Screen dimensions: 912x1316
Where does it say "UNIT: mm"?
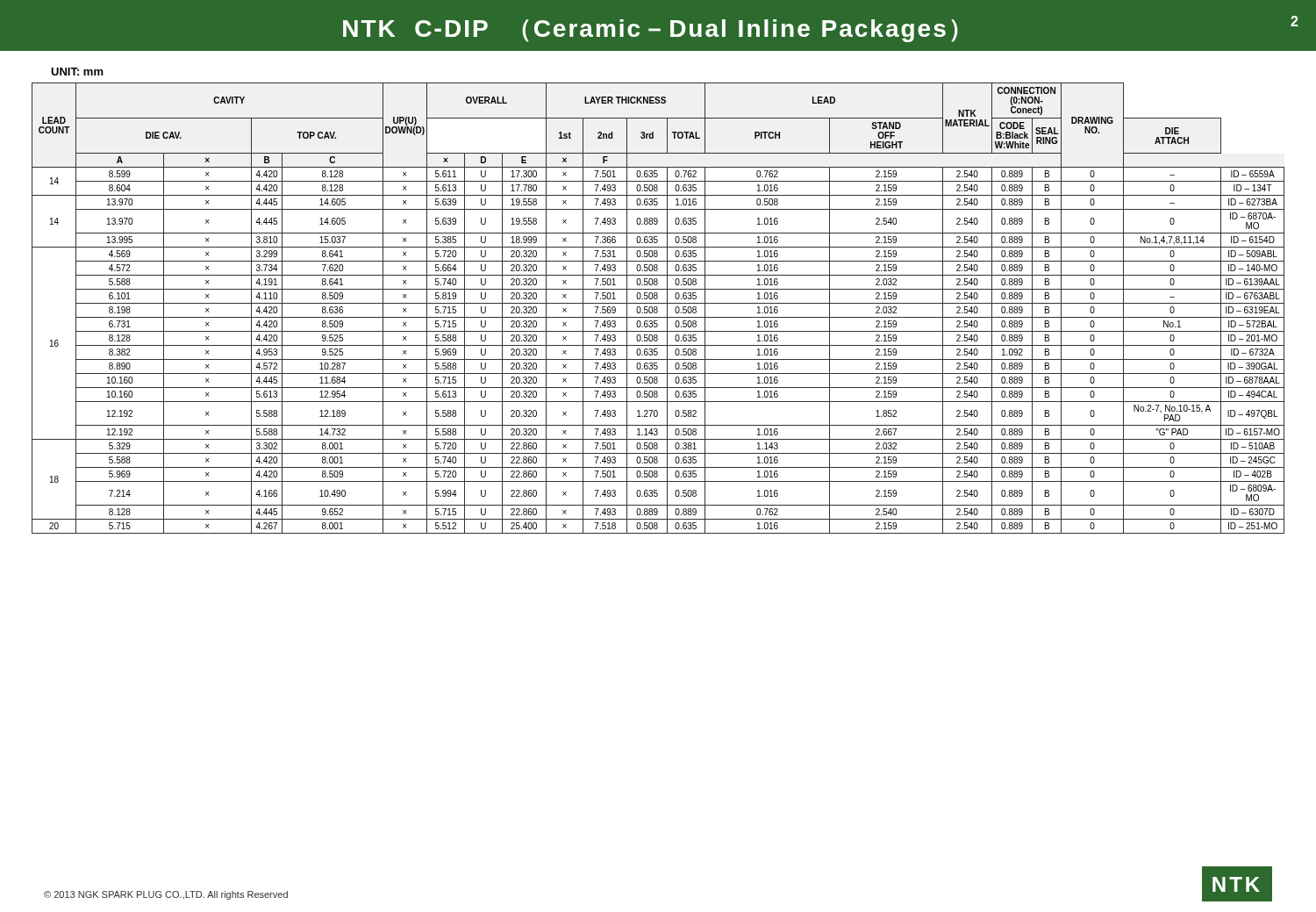pyautogui.click(x=77, y=72)
